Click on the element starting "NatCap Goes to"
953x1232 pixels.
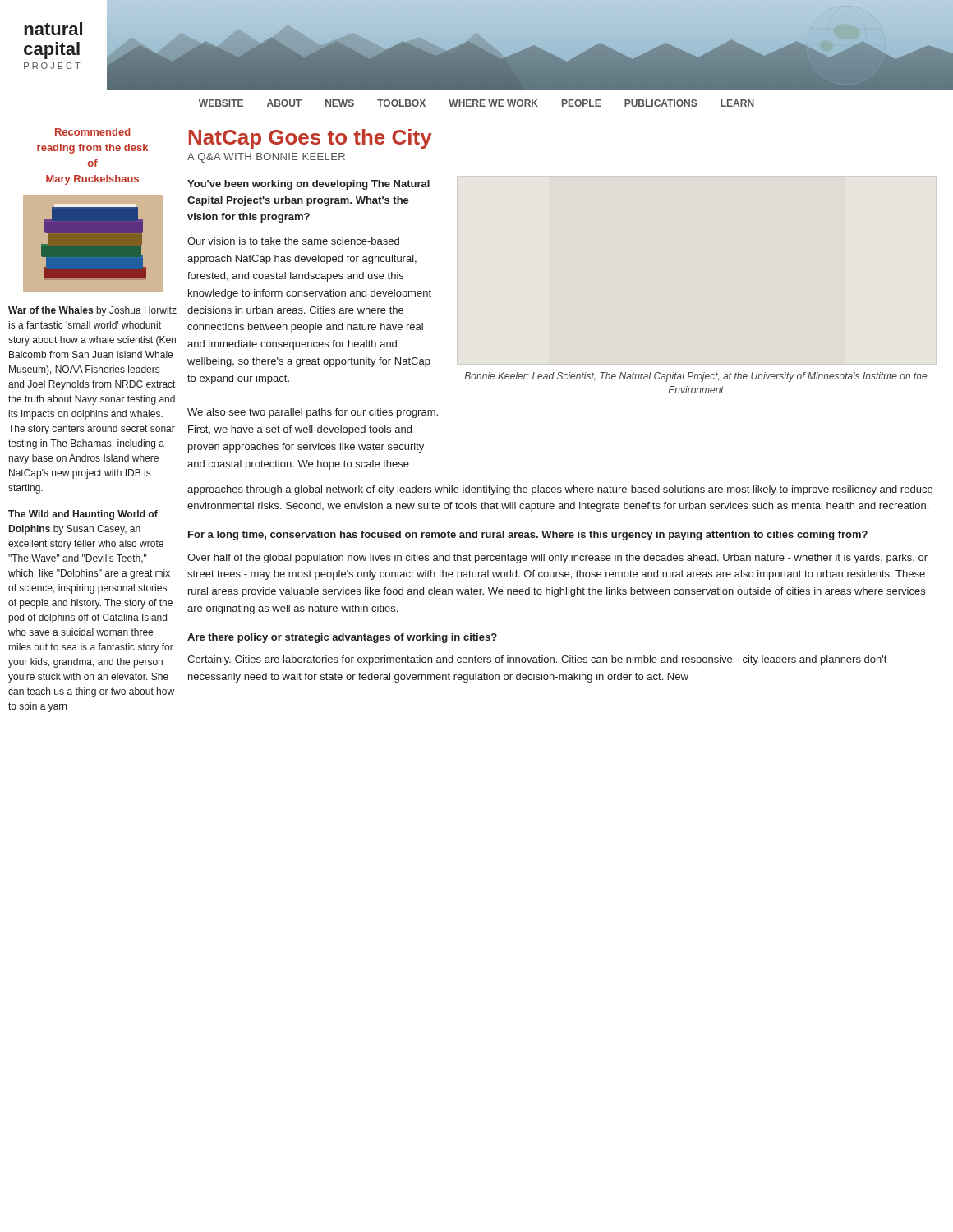[x=310, y=137]
